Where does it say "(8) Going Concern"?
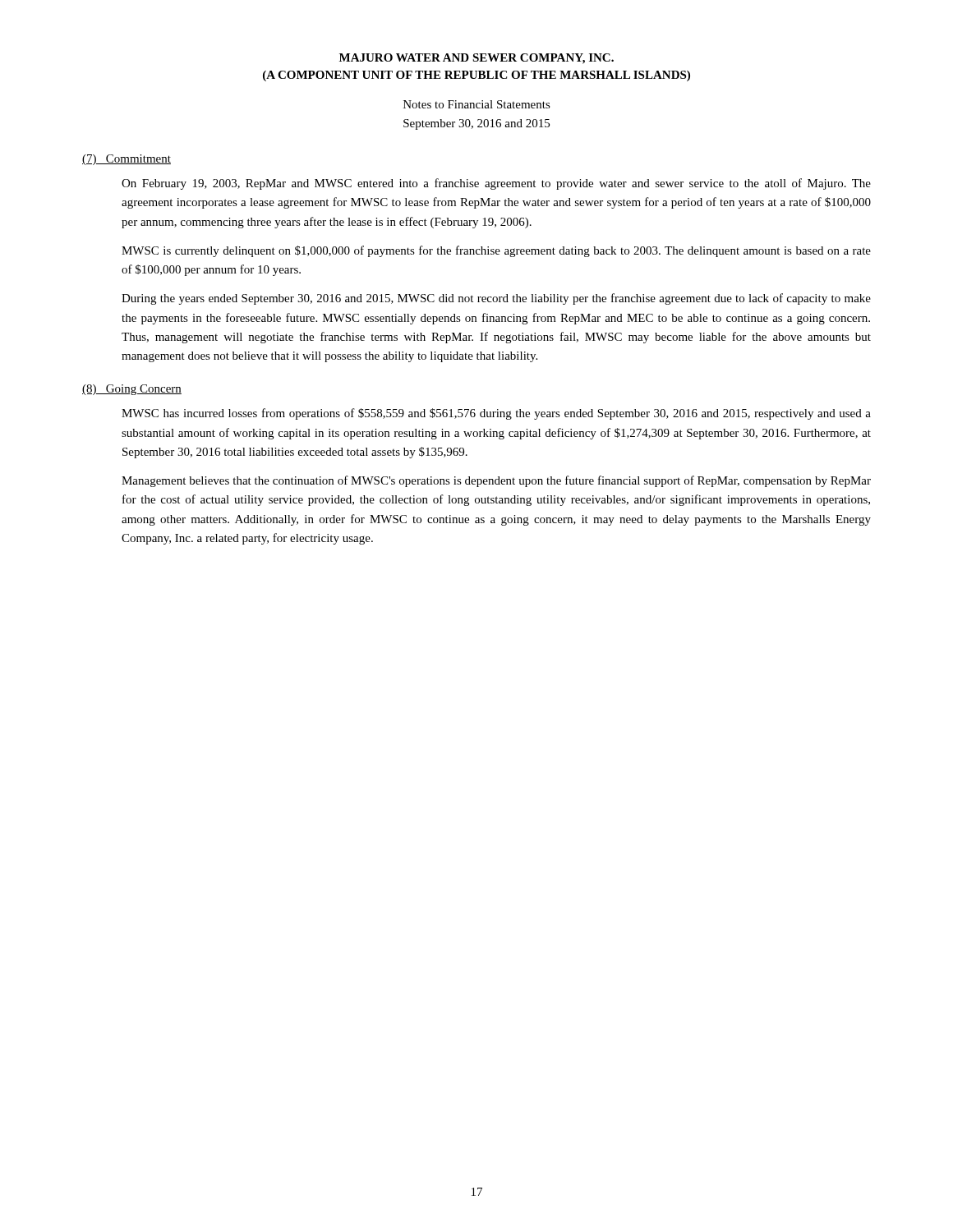 pyautogui.click(x=132, y=389)
